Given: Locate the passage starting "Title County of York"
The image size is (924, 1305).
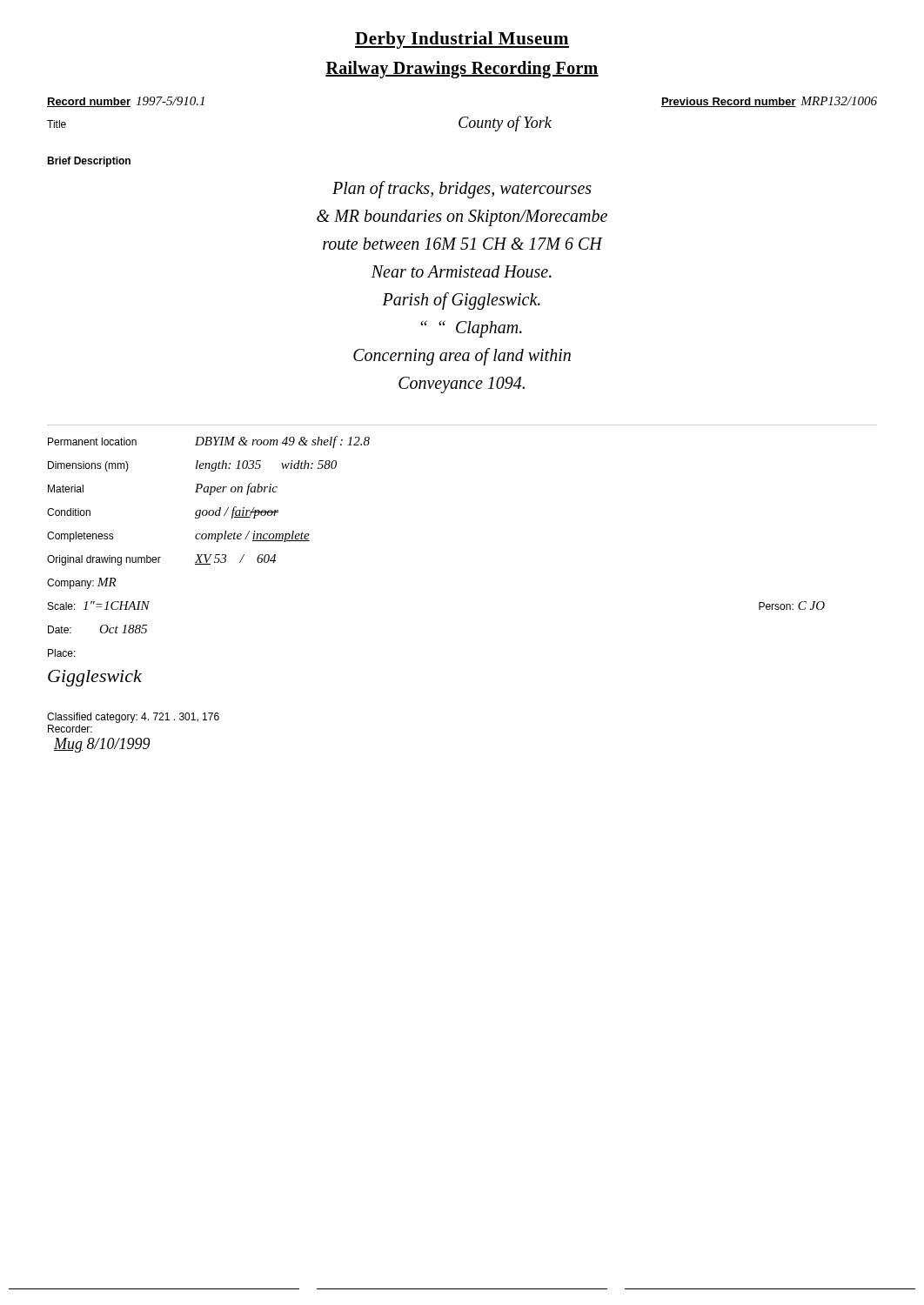Looking at the screenshot, I should click(462, 123).
